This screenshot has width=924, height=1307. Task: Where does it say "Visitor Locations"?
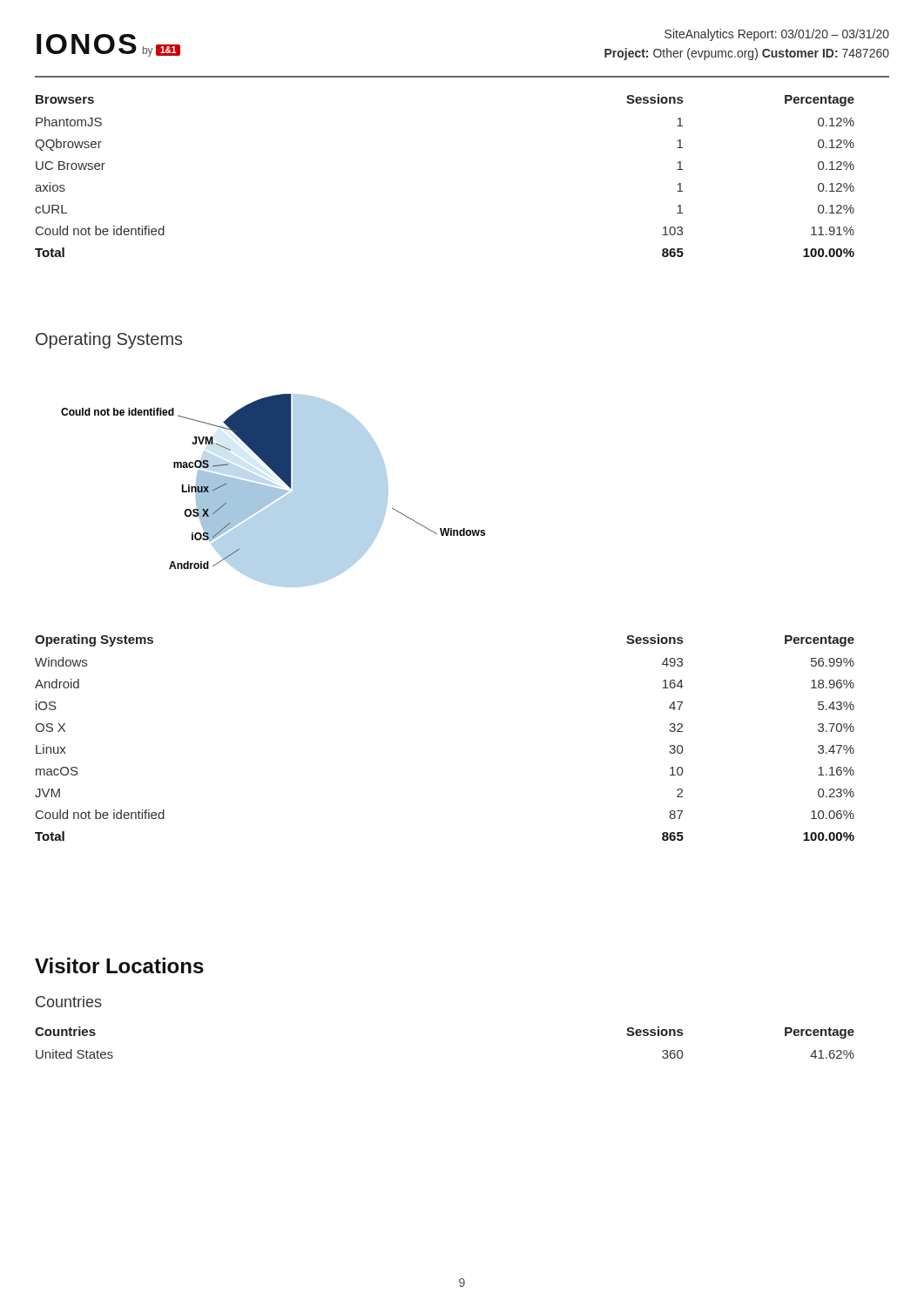point(119,966)
